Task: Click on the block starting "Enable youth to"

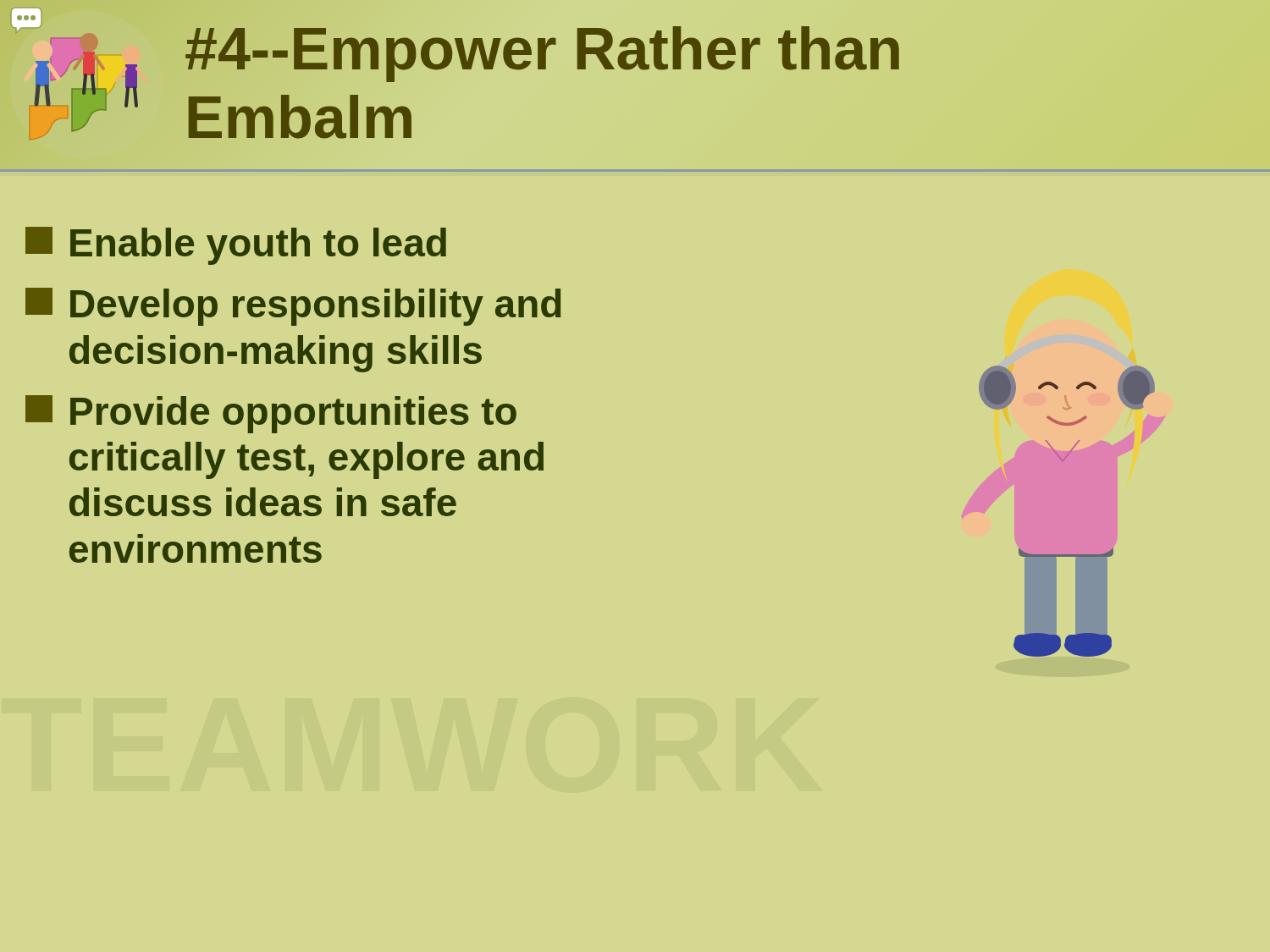Action: coord(237,243)
